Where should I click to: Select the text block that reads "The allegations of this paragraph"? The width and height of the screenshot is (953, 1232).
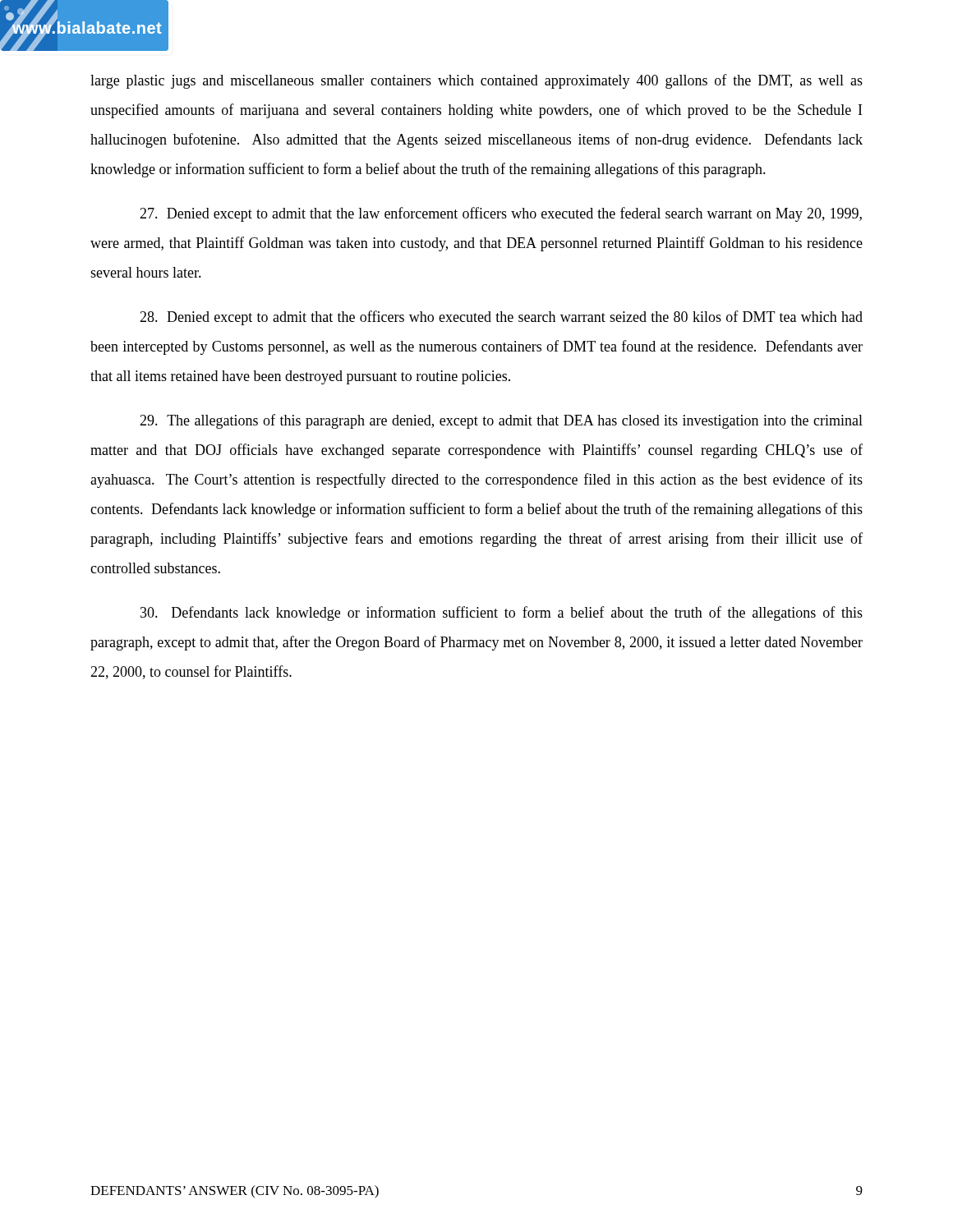pos(476,494)
